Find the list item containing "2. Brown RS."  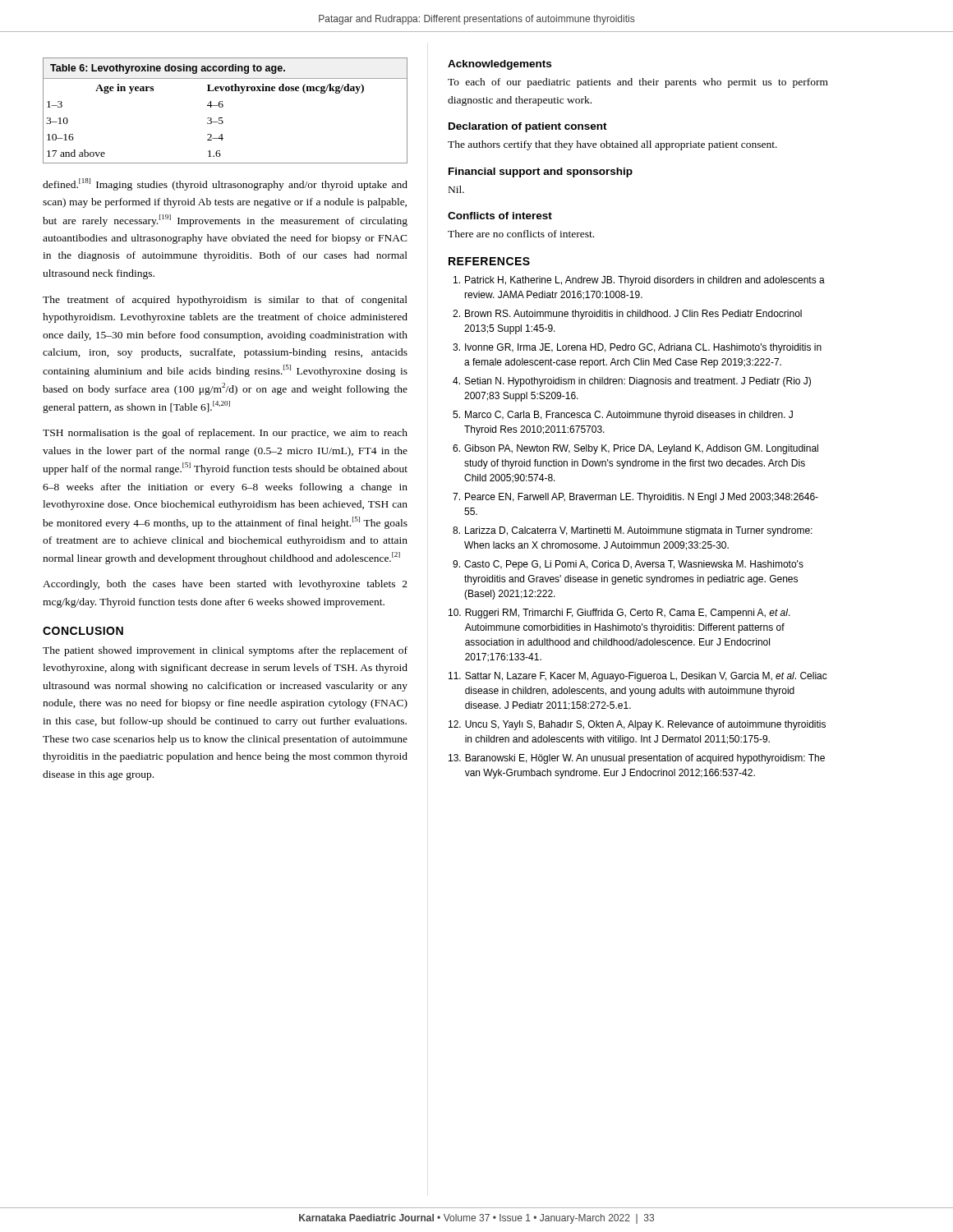pos(638,321)
